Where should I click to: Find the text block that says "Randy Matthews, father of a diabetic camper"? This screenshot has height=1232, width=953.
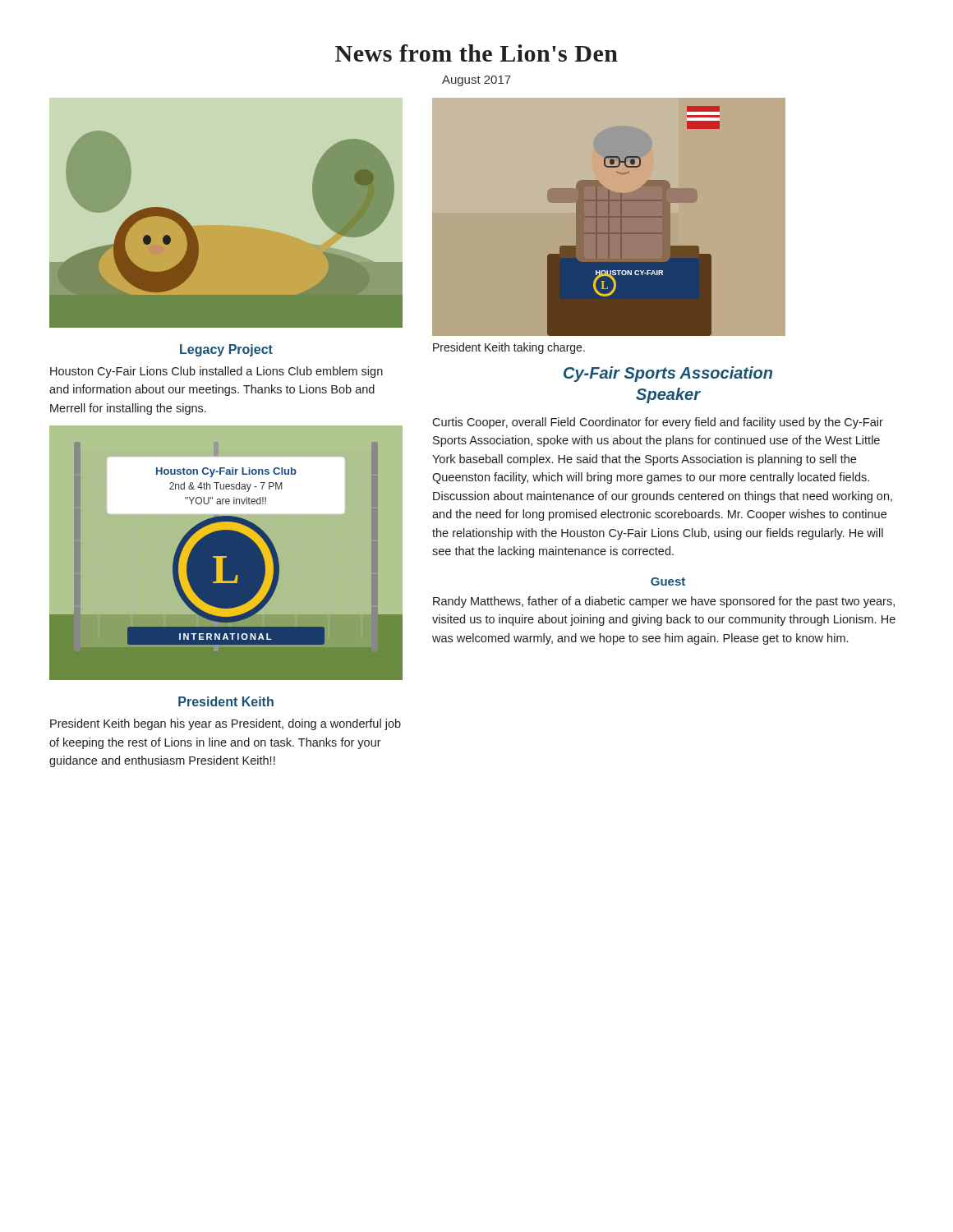point(664,619)
